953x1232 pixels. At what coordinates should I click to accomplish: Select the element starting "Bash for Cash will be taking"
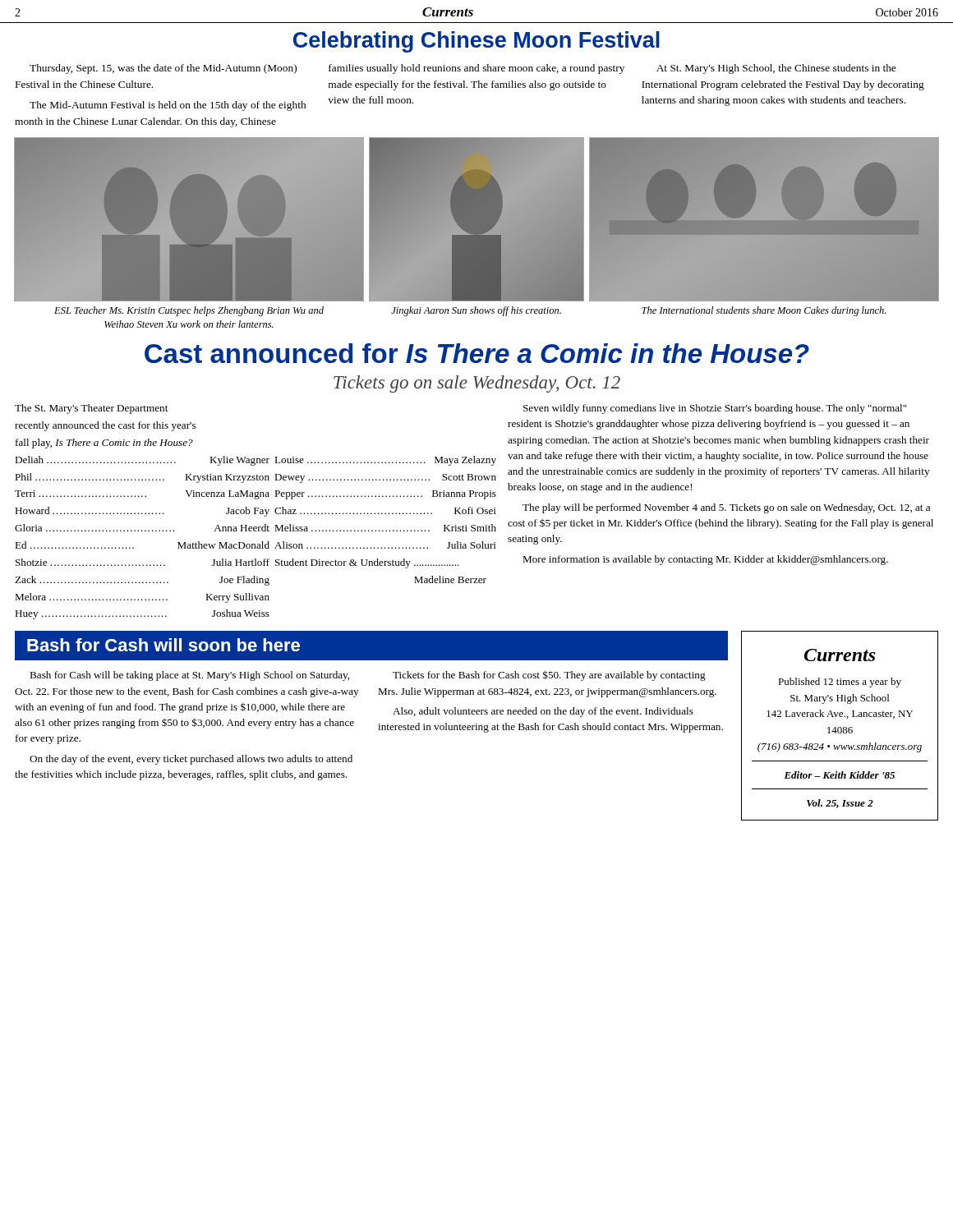[190, 725]
